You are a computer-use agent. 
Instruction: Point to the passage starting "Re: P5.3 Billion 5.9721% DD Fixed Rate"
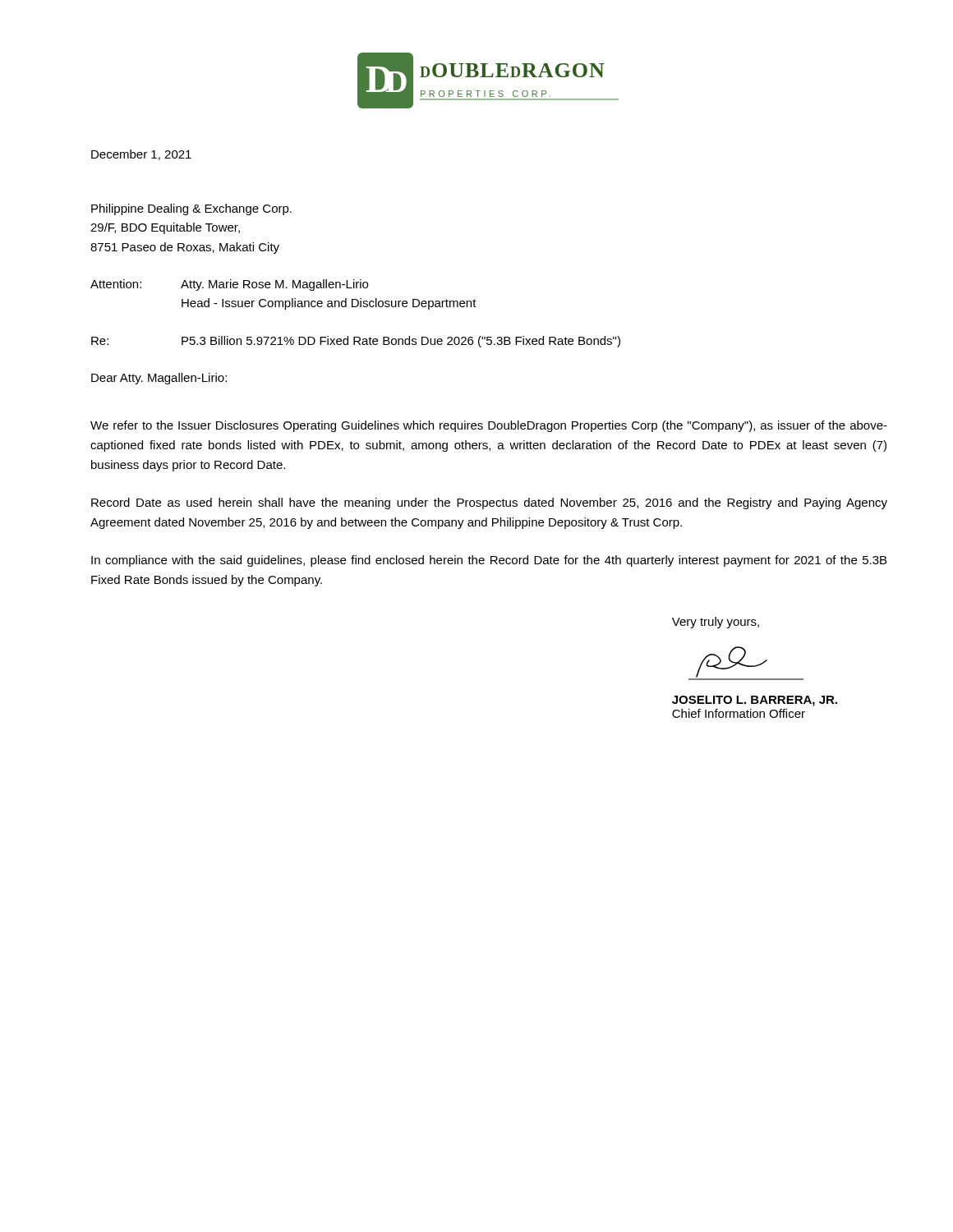pos(356,341)
